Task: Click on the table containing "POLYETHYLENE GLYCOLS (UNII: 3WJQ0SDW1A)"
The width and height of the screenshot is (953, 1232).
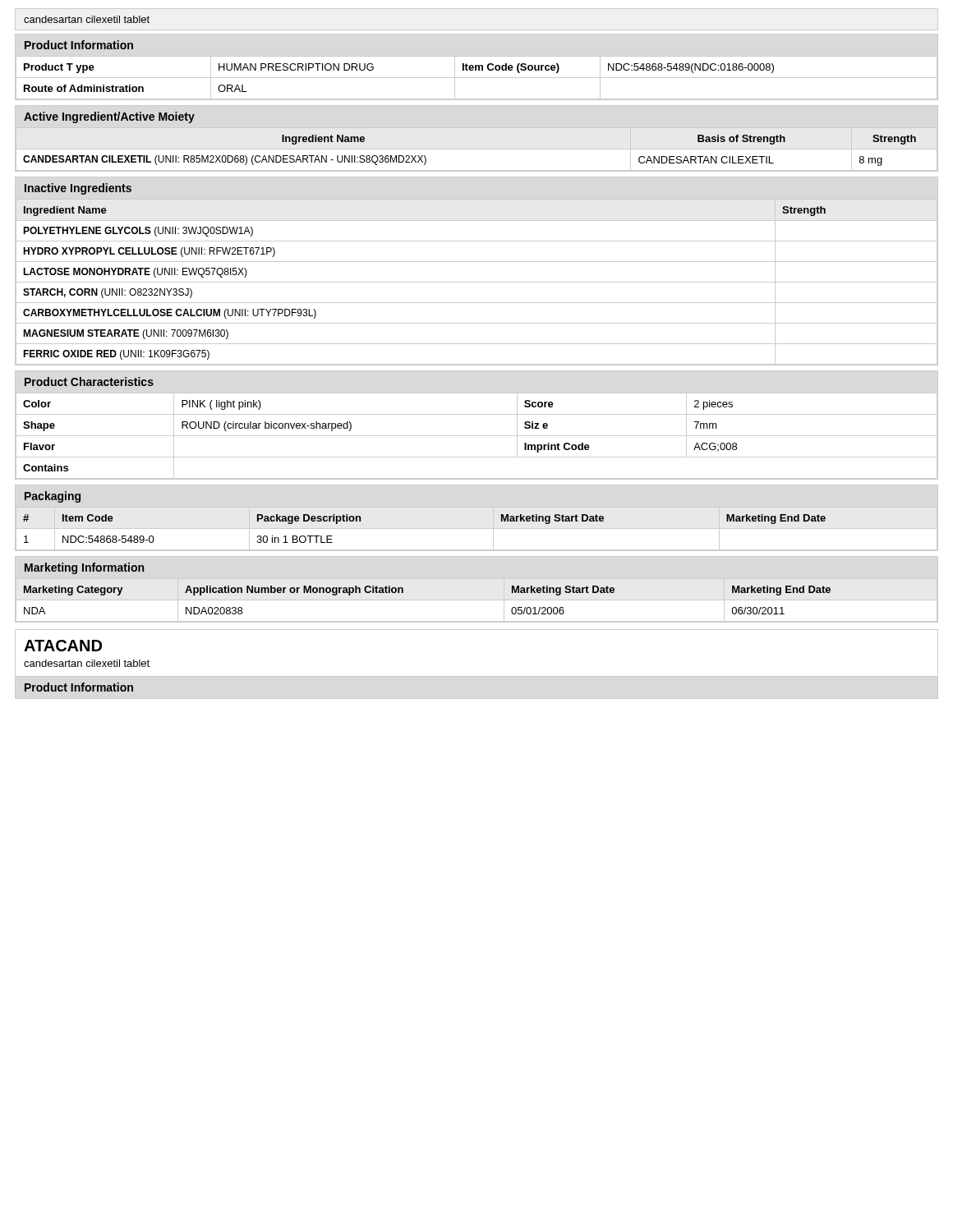Action: (x=476, y=282)
